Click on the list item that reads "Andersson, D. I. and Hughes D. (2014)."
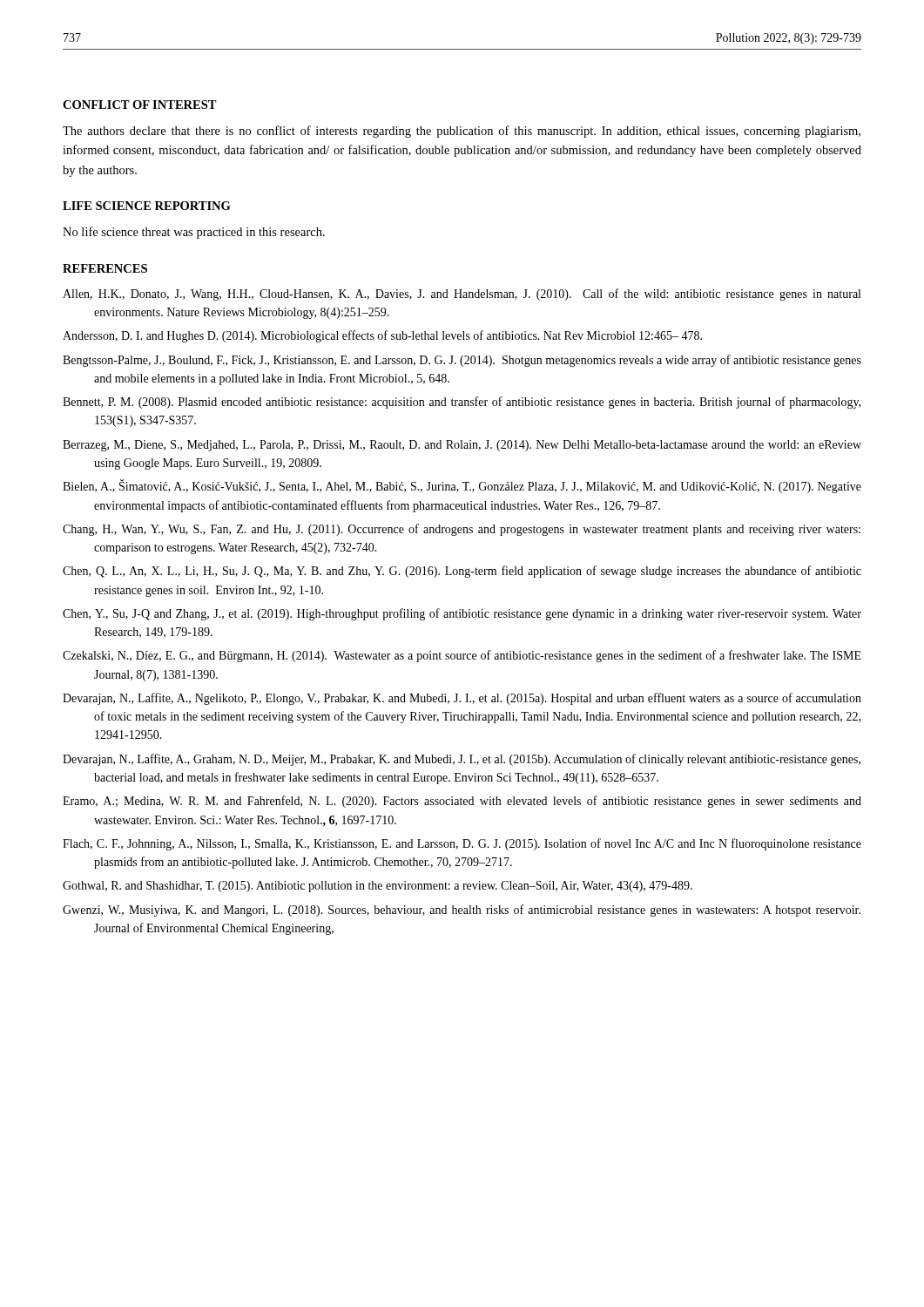This screenshot has height=1307, width=924. click(383, 336)
